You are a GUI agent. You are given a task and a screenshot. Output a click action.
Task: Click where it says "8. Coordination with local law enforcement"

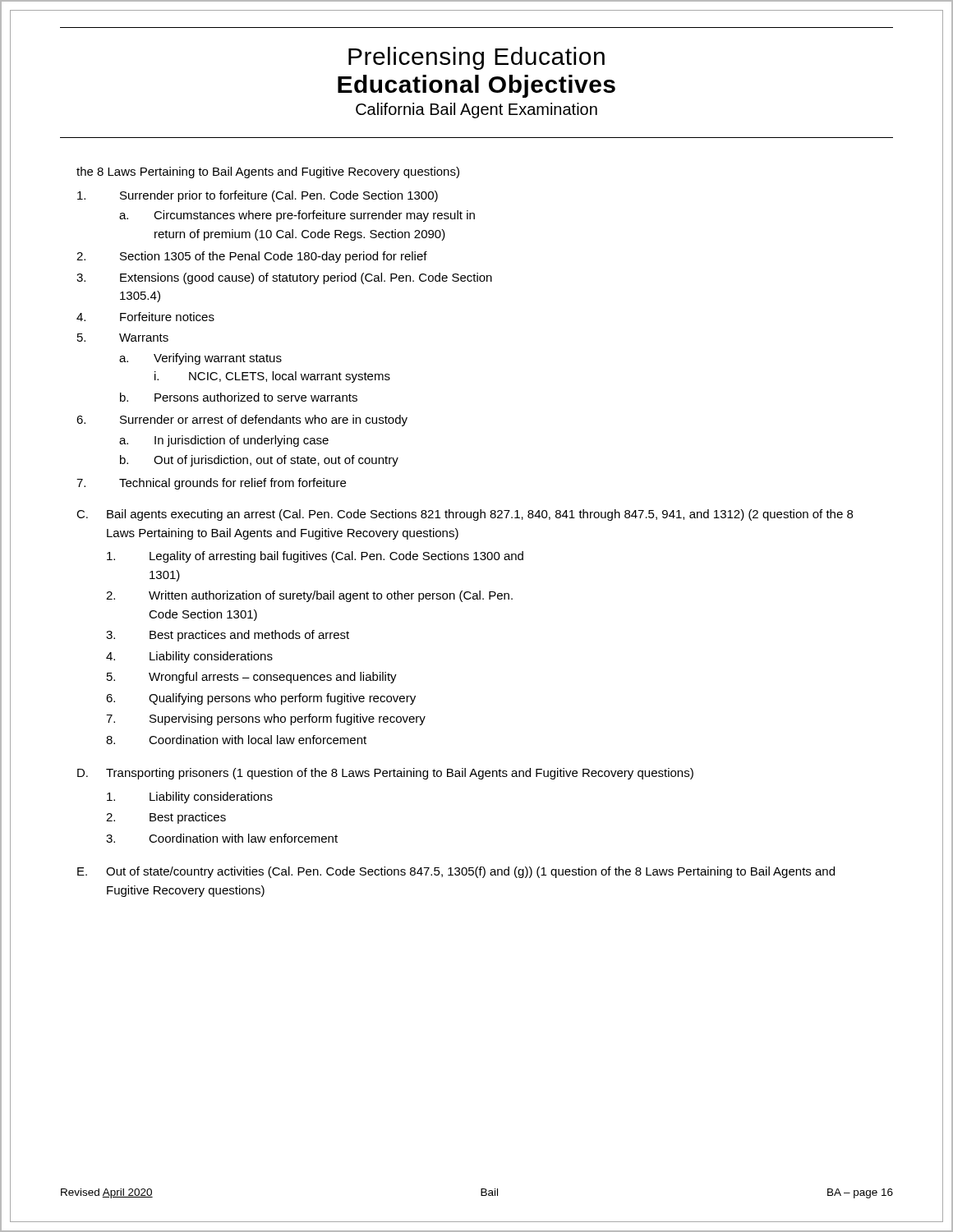click(236, 740)
